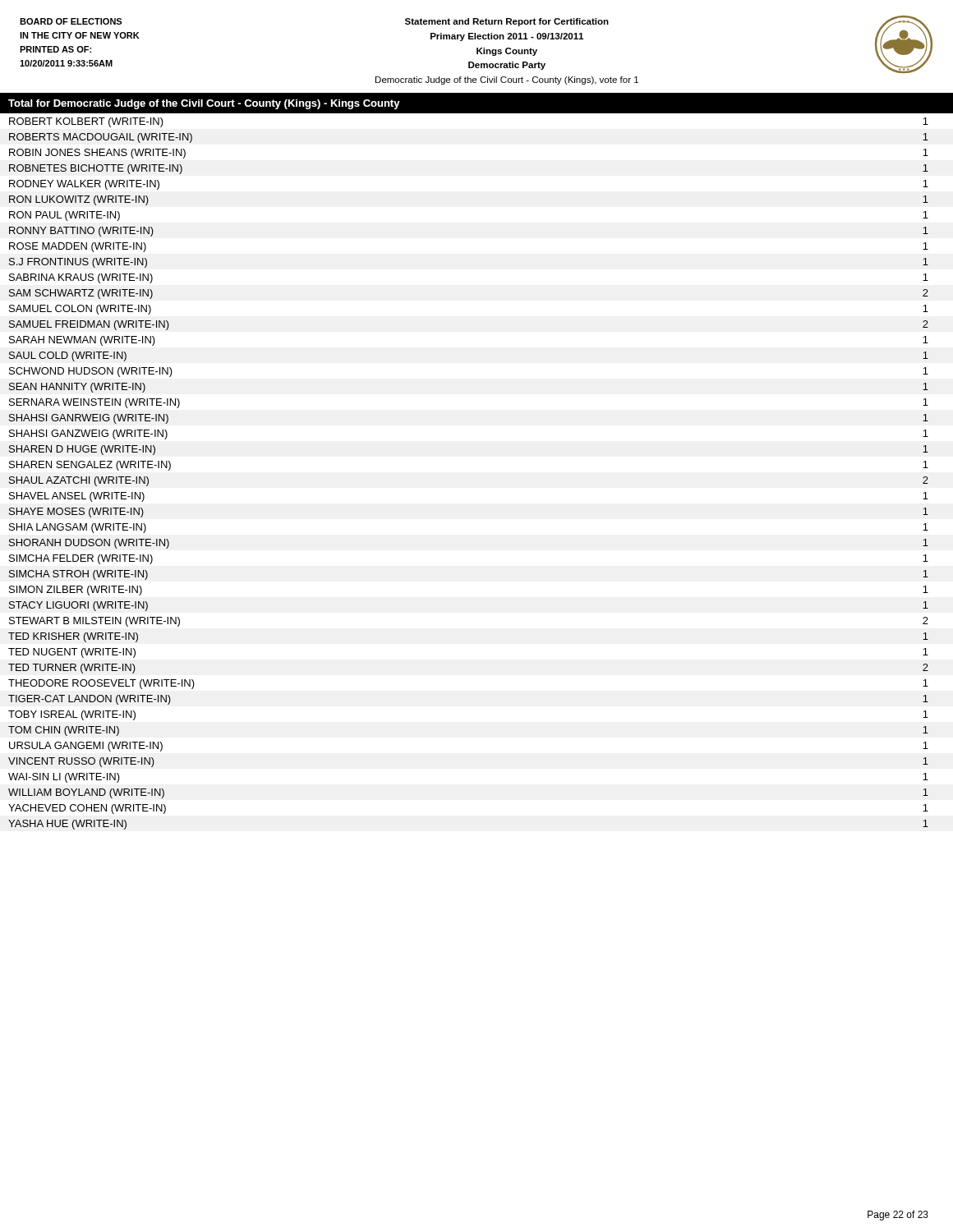The height and width of the screenshot is (1232, 953).
Task: Find the text starting "Total for Democratic Judge of the Civil Court"
Action: point(476,103)
